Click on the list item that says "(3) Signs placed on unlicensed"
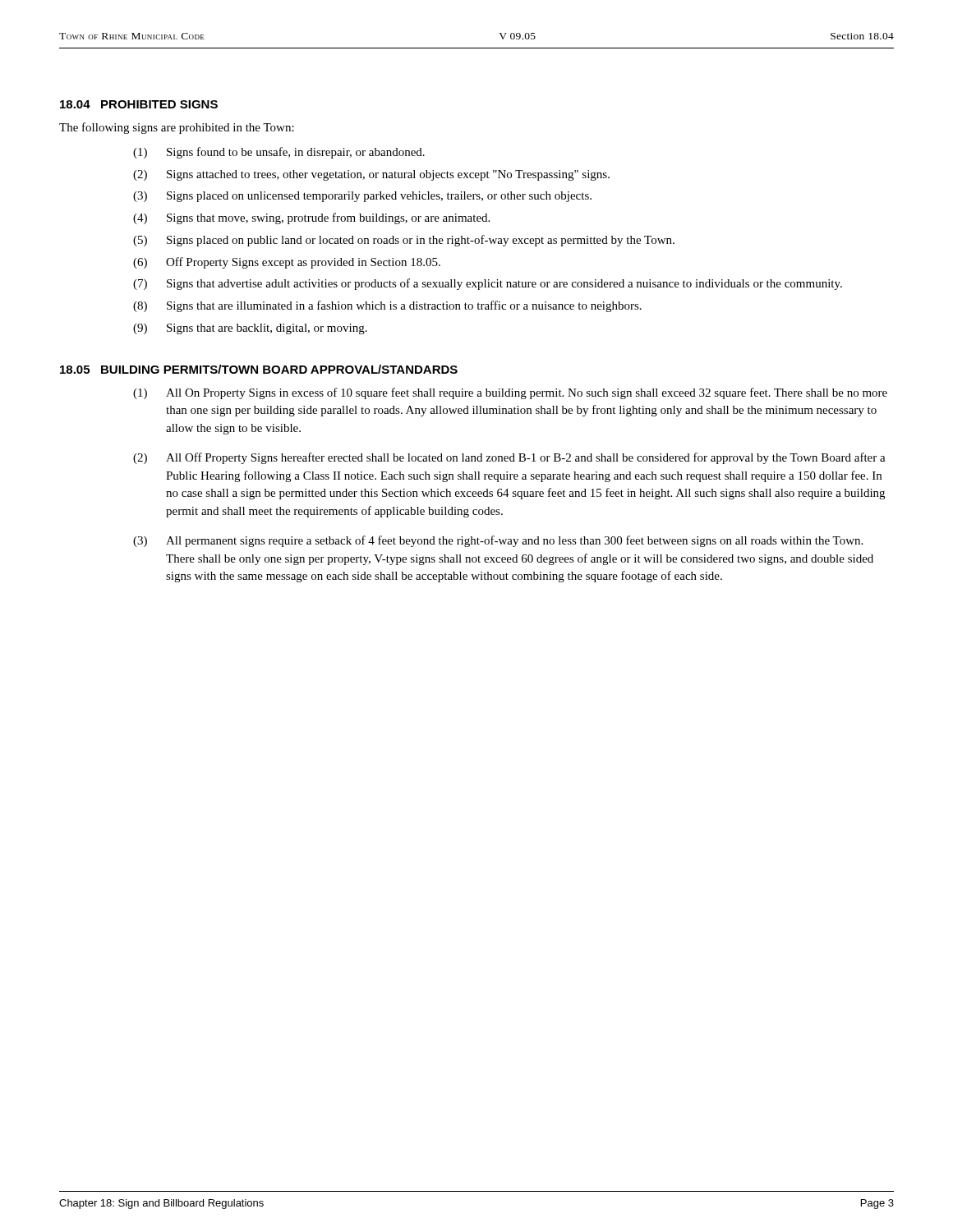Screen dimensions: 1232x953 (476, 196)
